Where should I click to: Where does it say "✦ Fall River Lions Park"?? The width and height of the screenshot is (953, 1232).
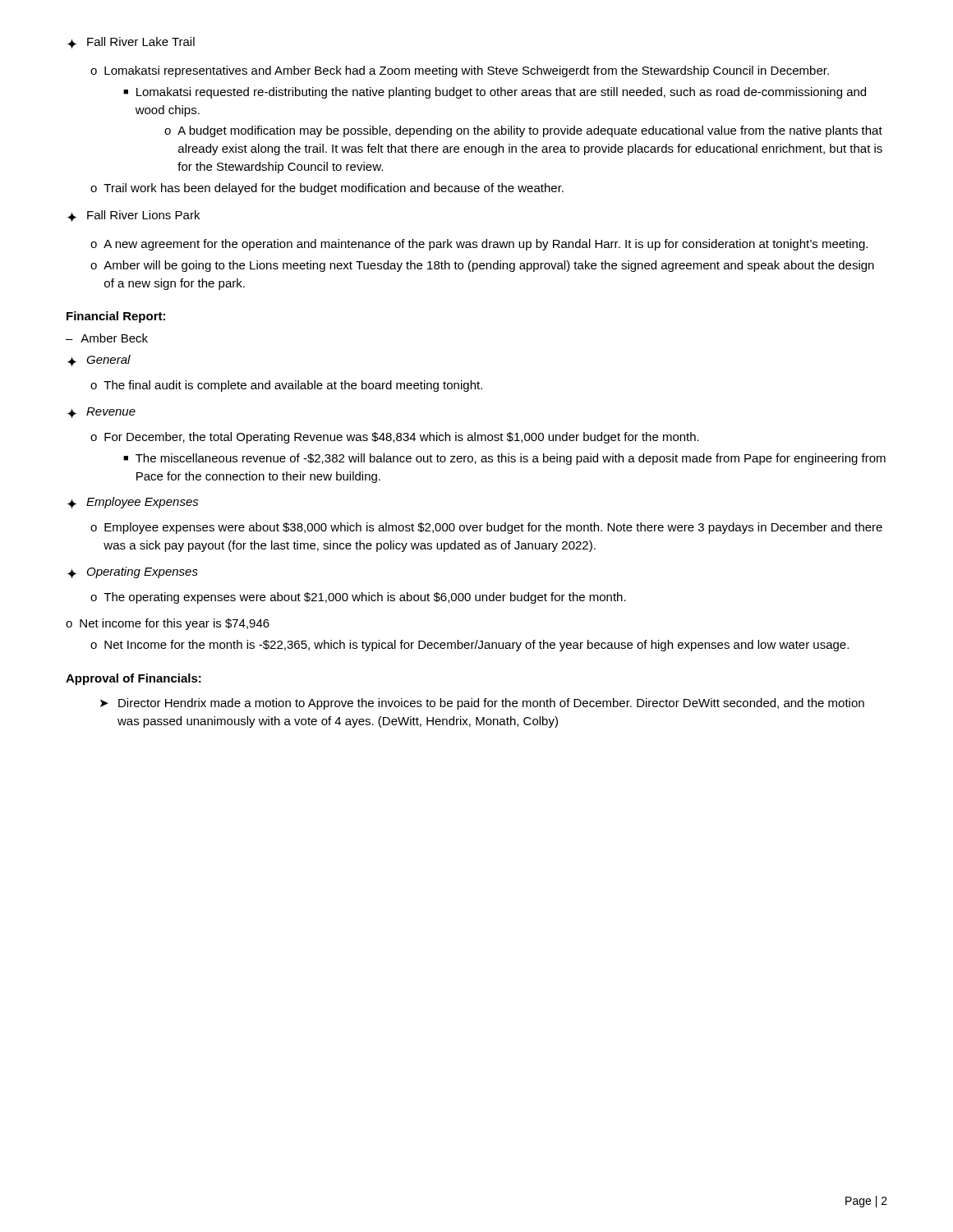133,218
